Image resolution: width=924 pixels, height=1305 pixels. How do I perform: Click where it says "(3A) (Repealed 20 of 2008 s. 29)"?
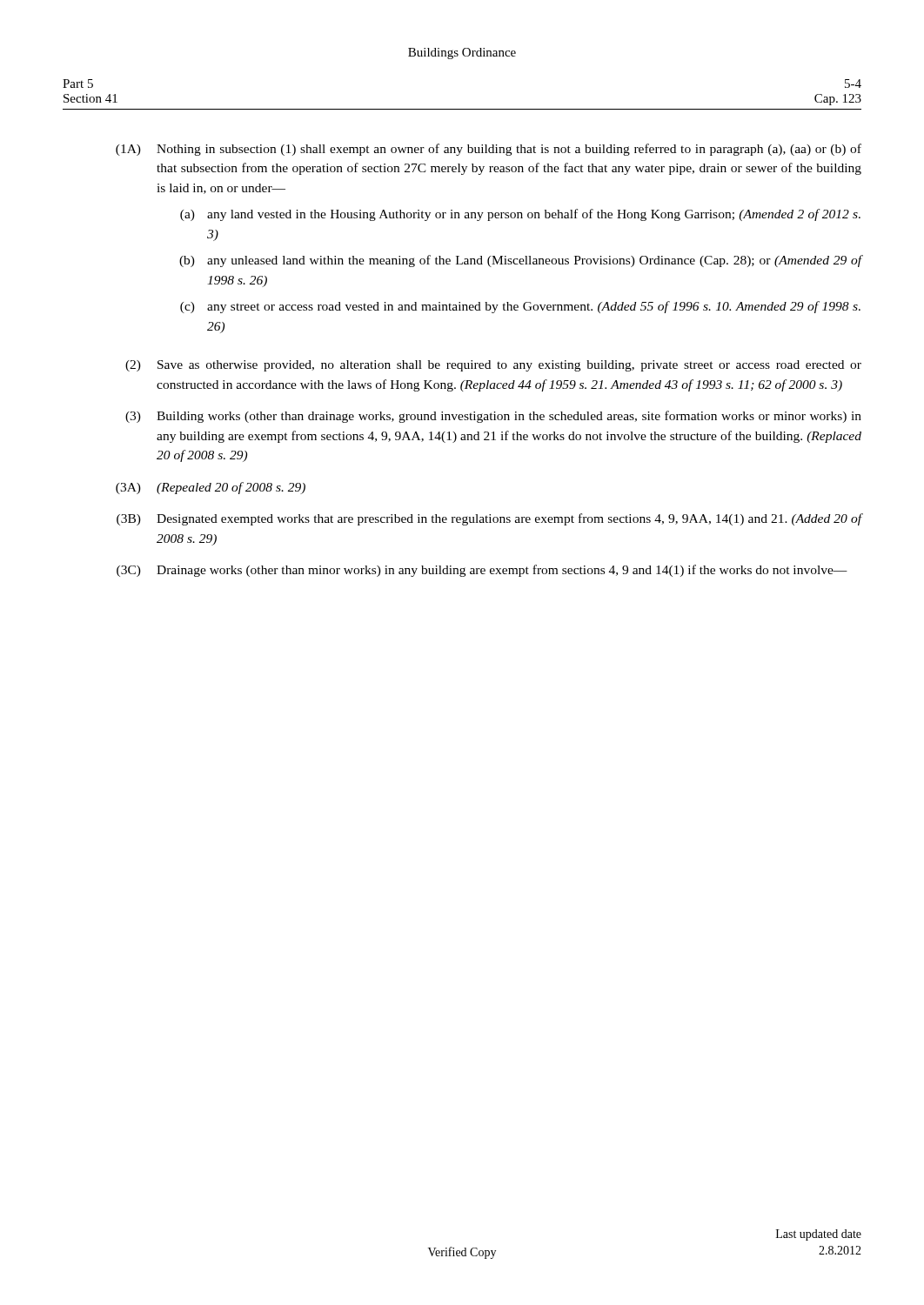(x=211, y=488)
